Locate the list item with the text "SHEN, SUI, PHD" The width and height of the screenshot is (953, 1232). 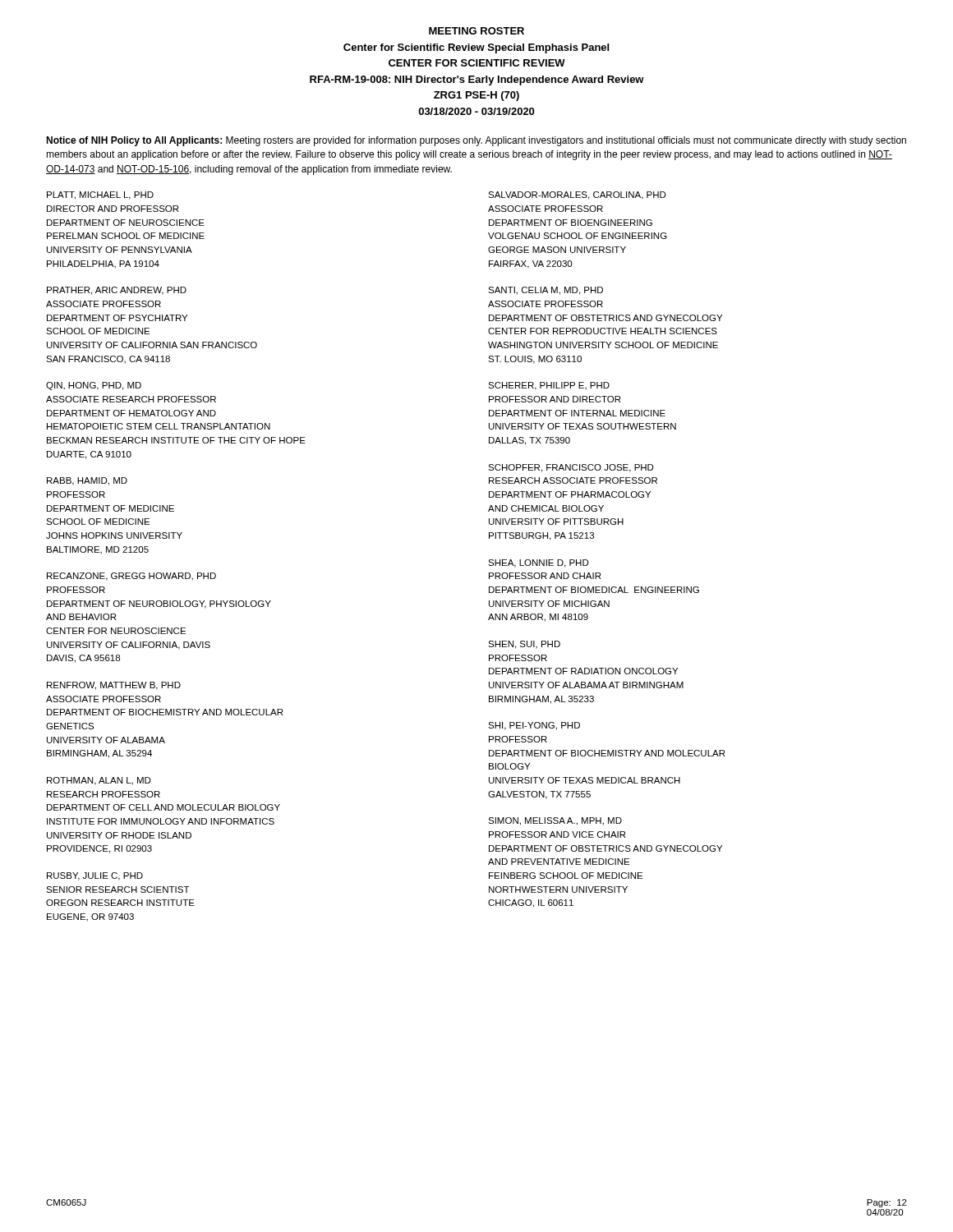tap(524, 645)
